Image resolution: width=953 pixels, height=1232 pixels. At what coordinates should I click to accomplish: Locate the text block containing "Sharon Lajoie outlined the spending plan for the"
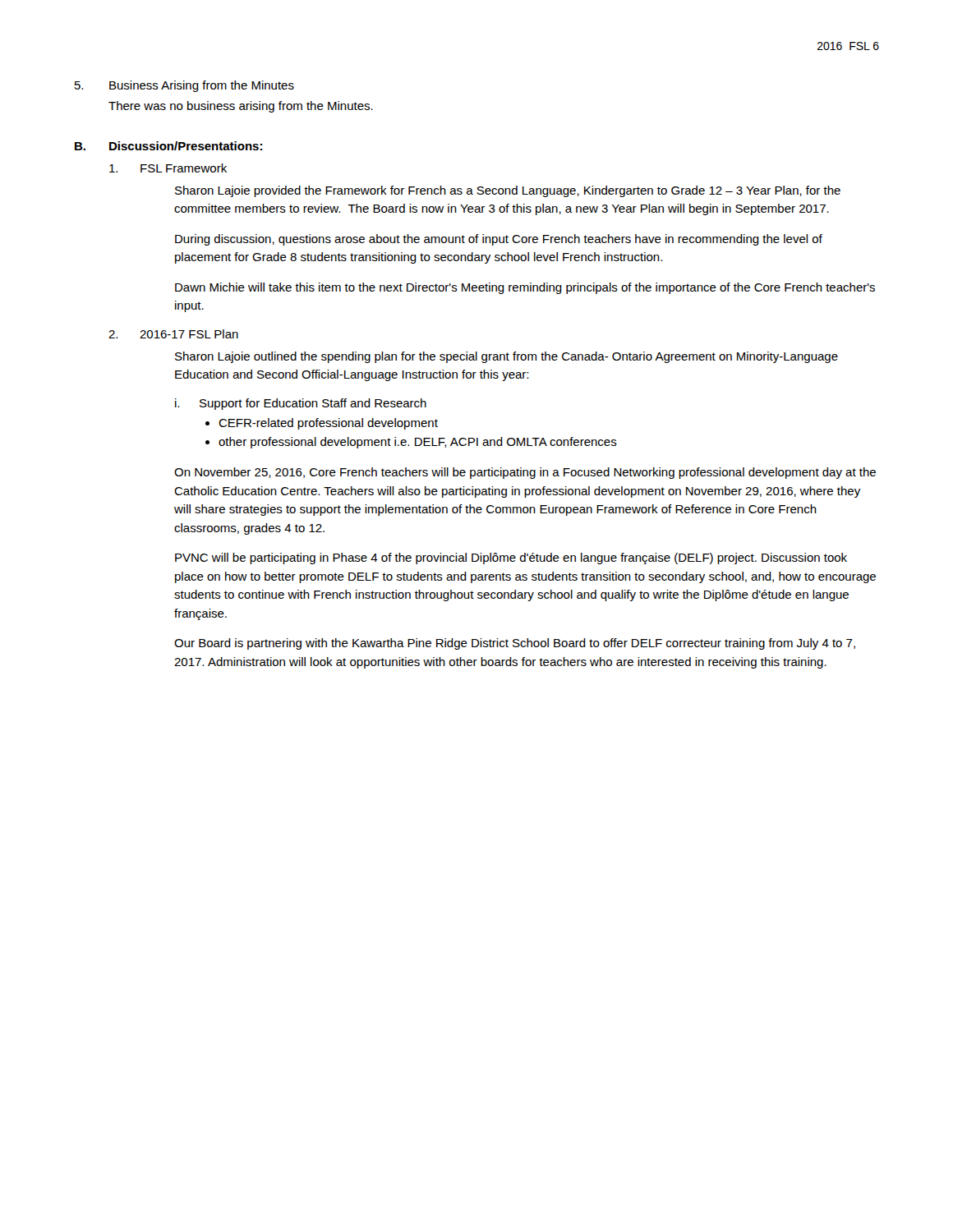pyautogui.click(x=506, y=365)
